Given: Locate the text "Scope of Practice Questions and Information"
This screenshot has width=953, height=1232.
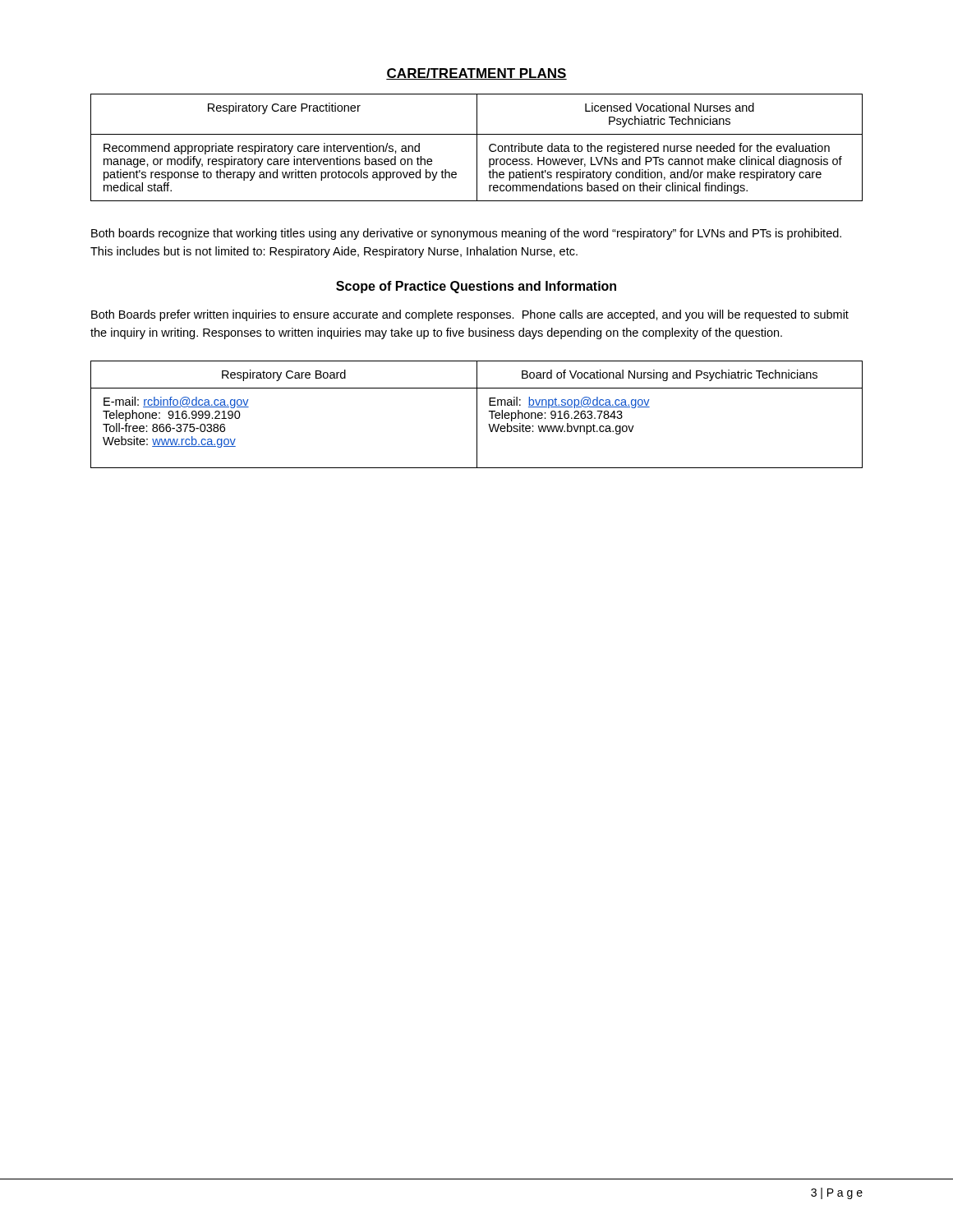Looking at the screenshot, I should coord(476,286).
